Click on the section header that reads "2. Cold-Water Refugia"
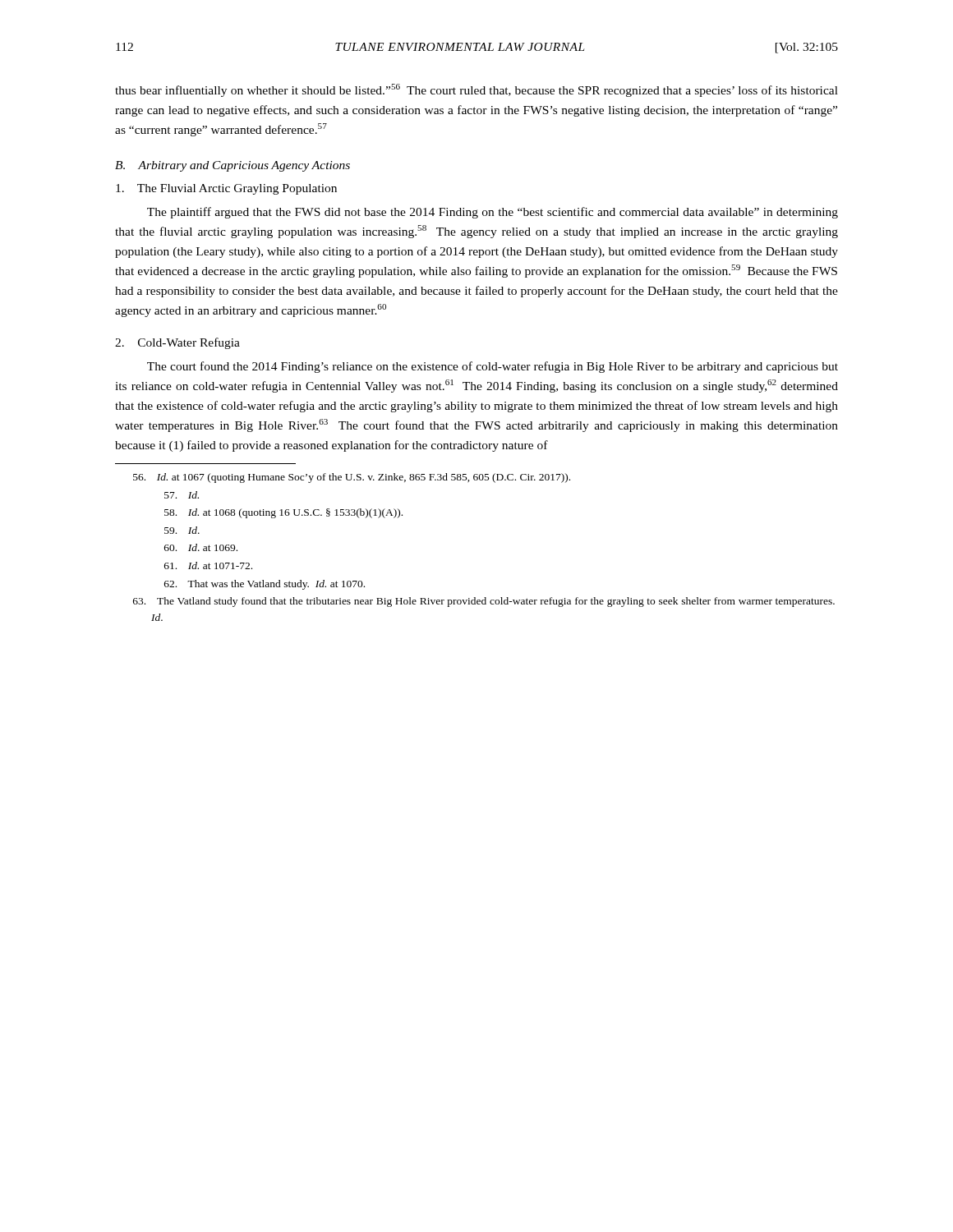 177,342
